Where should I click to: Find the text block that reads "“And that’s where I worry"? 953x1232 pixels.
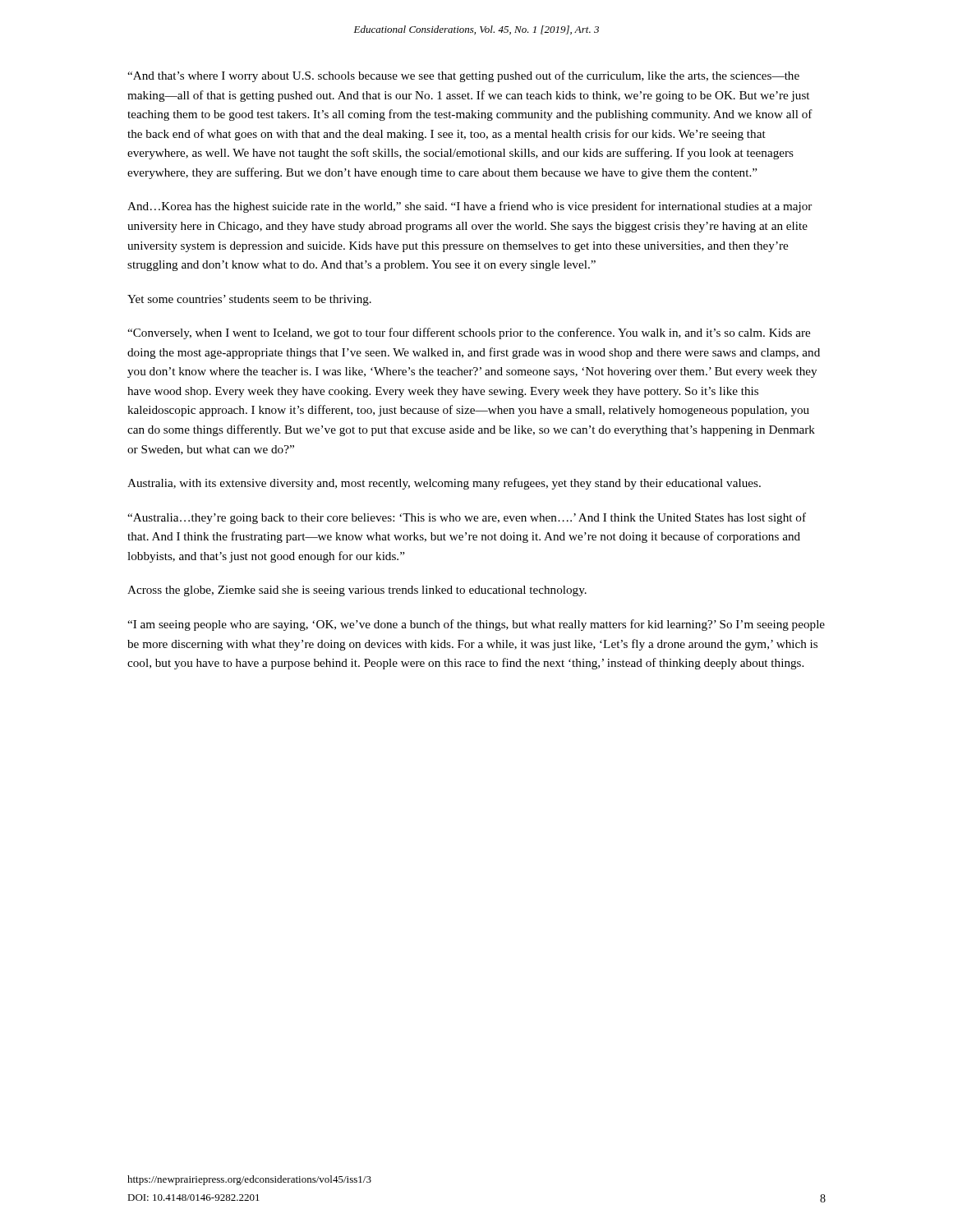pos(470,124)
